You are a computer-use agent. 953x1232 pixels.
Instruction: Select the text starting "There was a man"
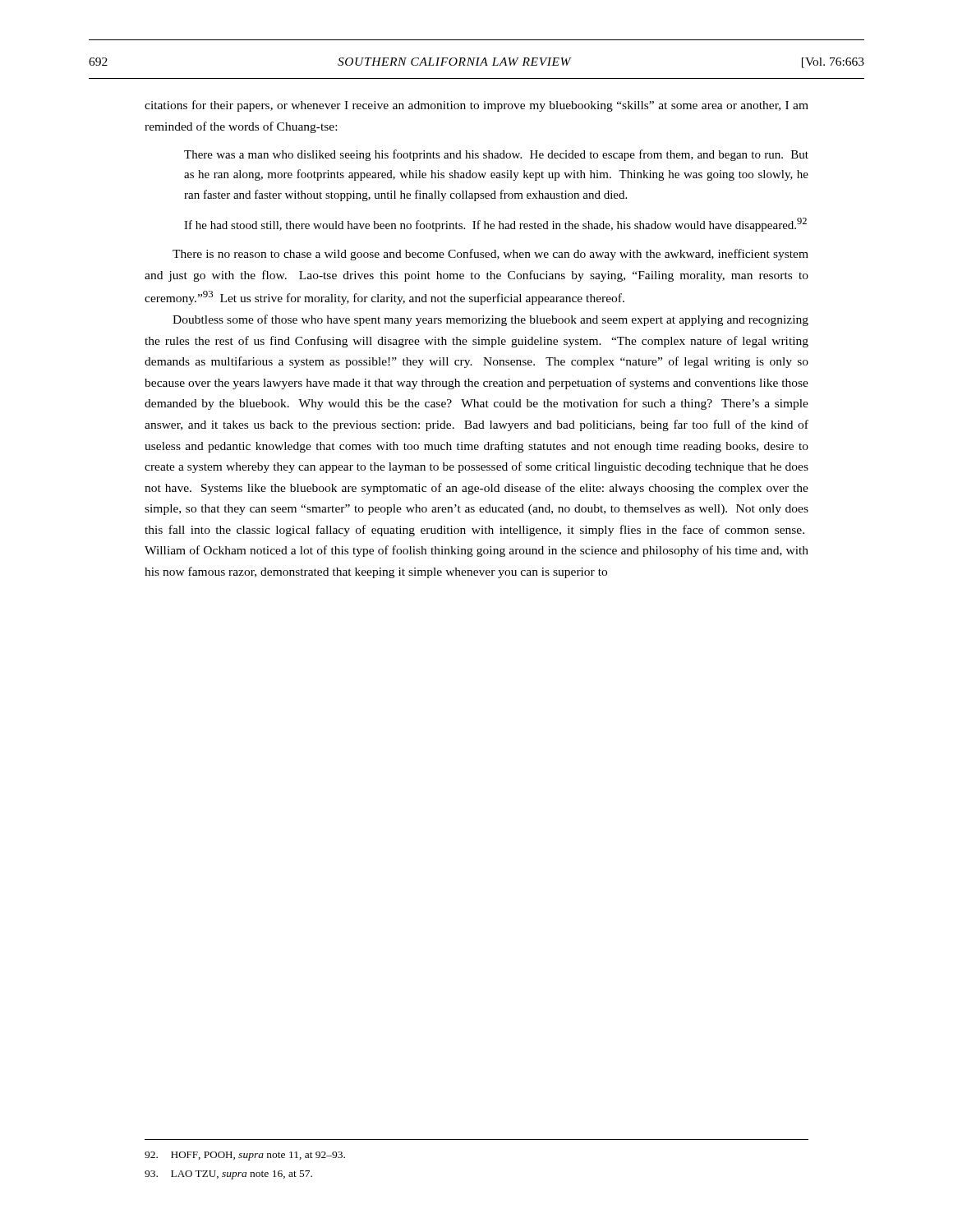(496, 190)
